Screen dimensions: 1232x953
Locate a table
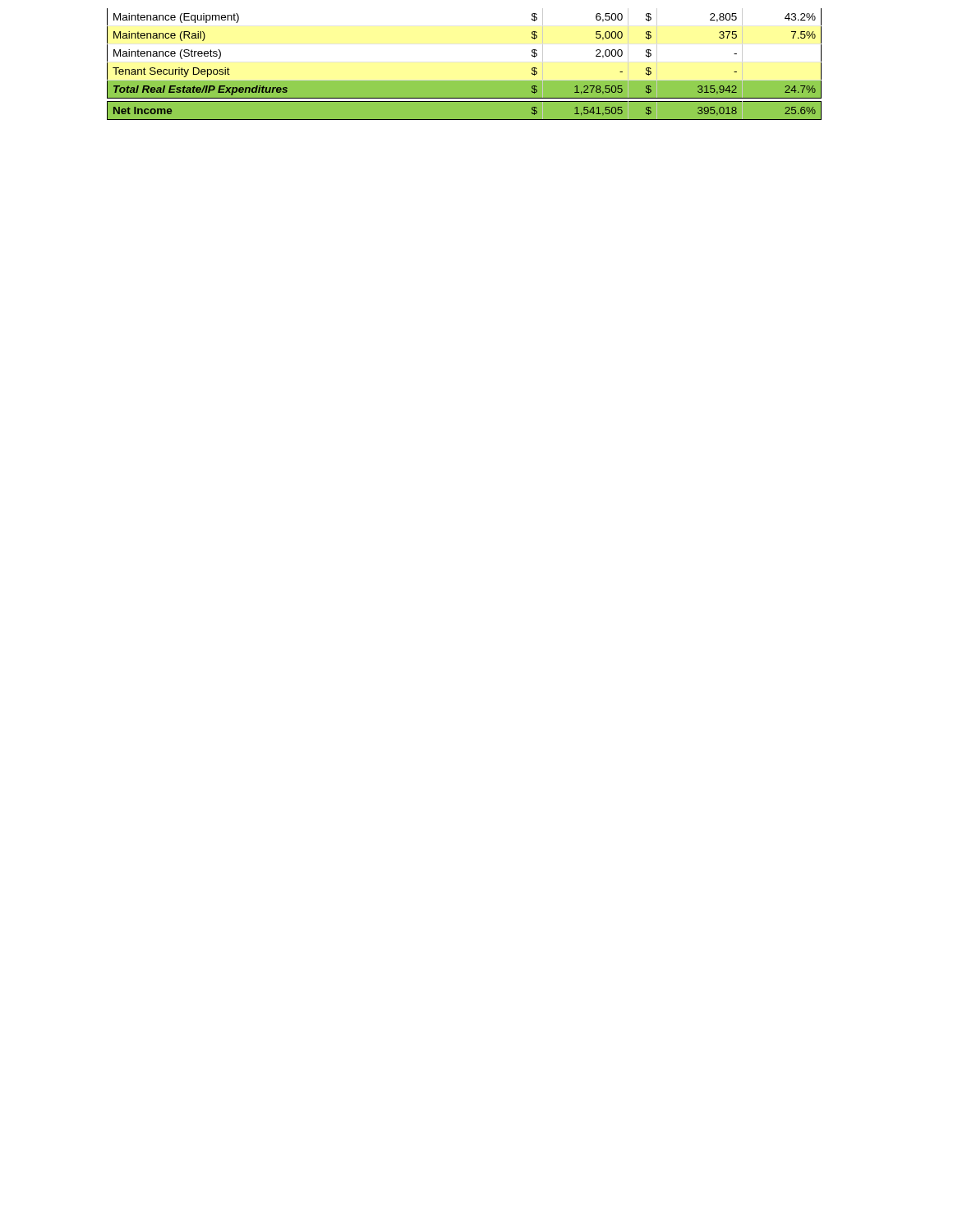click(464, 64)
